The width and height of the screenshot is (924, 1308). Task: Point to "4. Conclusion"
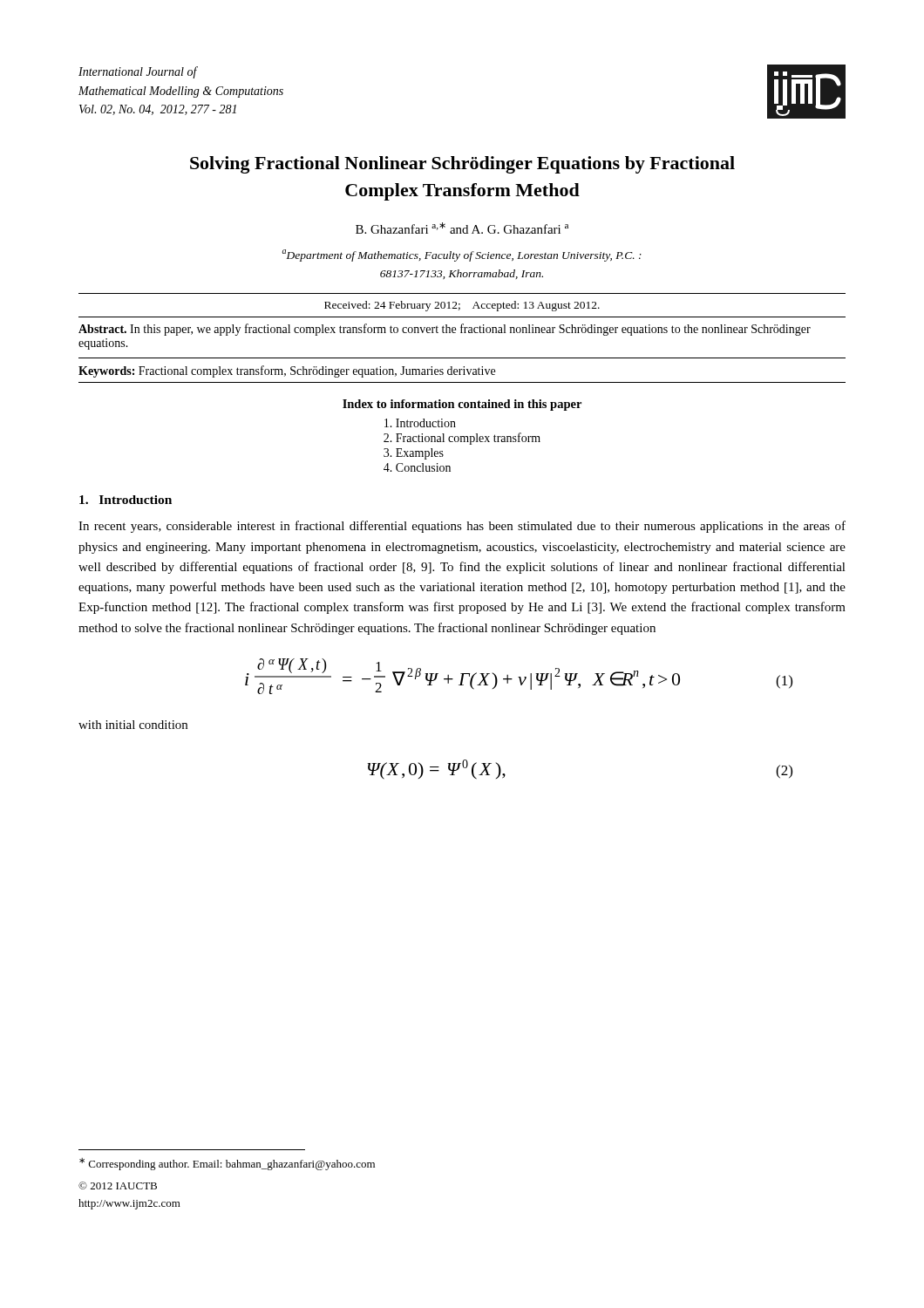417,468
